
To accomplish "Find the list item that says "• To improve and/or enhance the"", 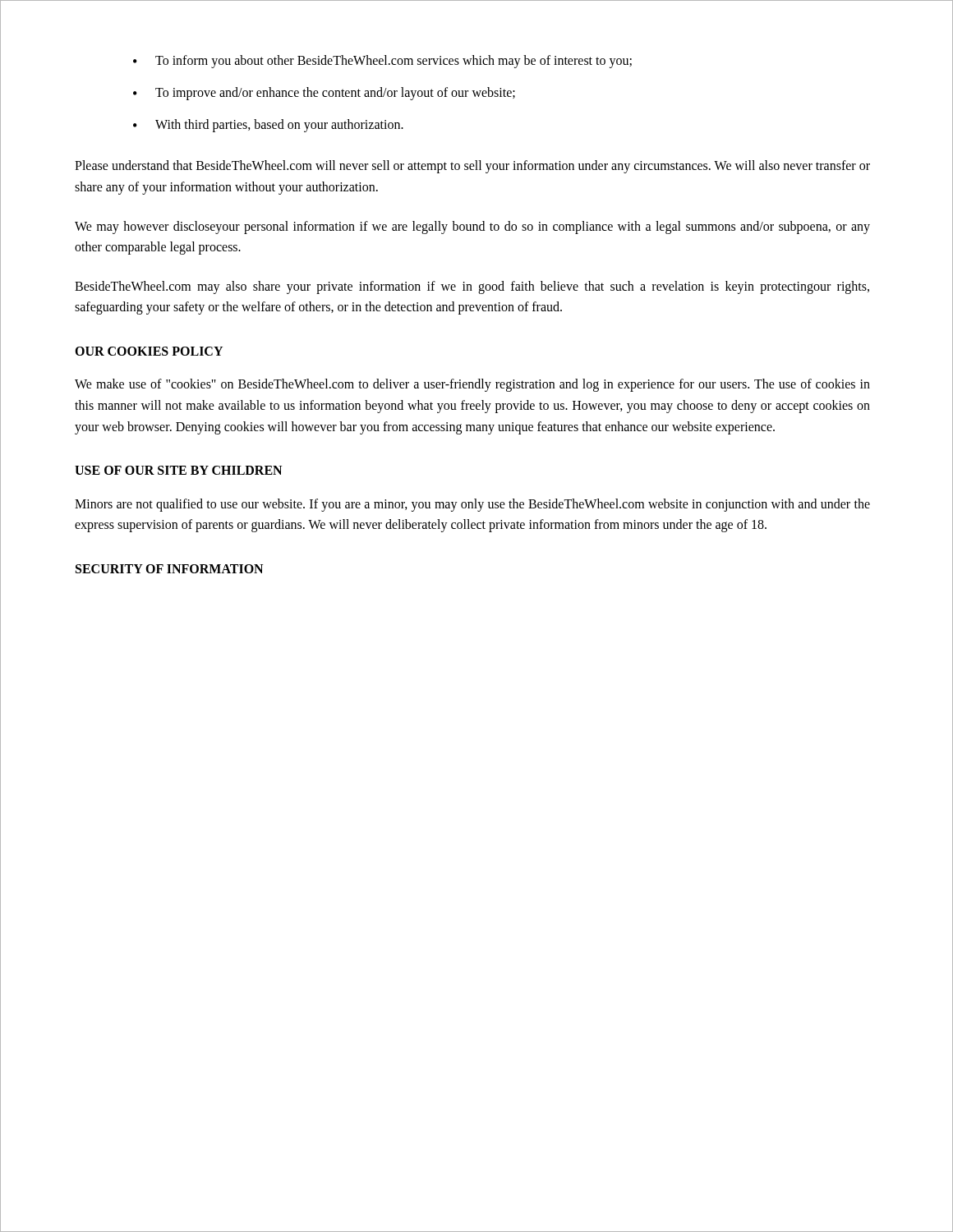I will click(x=489, y=94).
